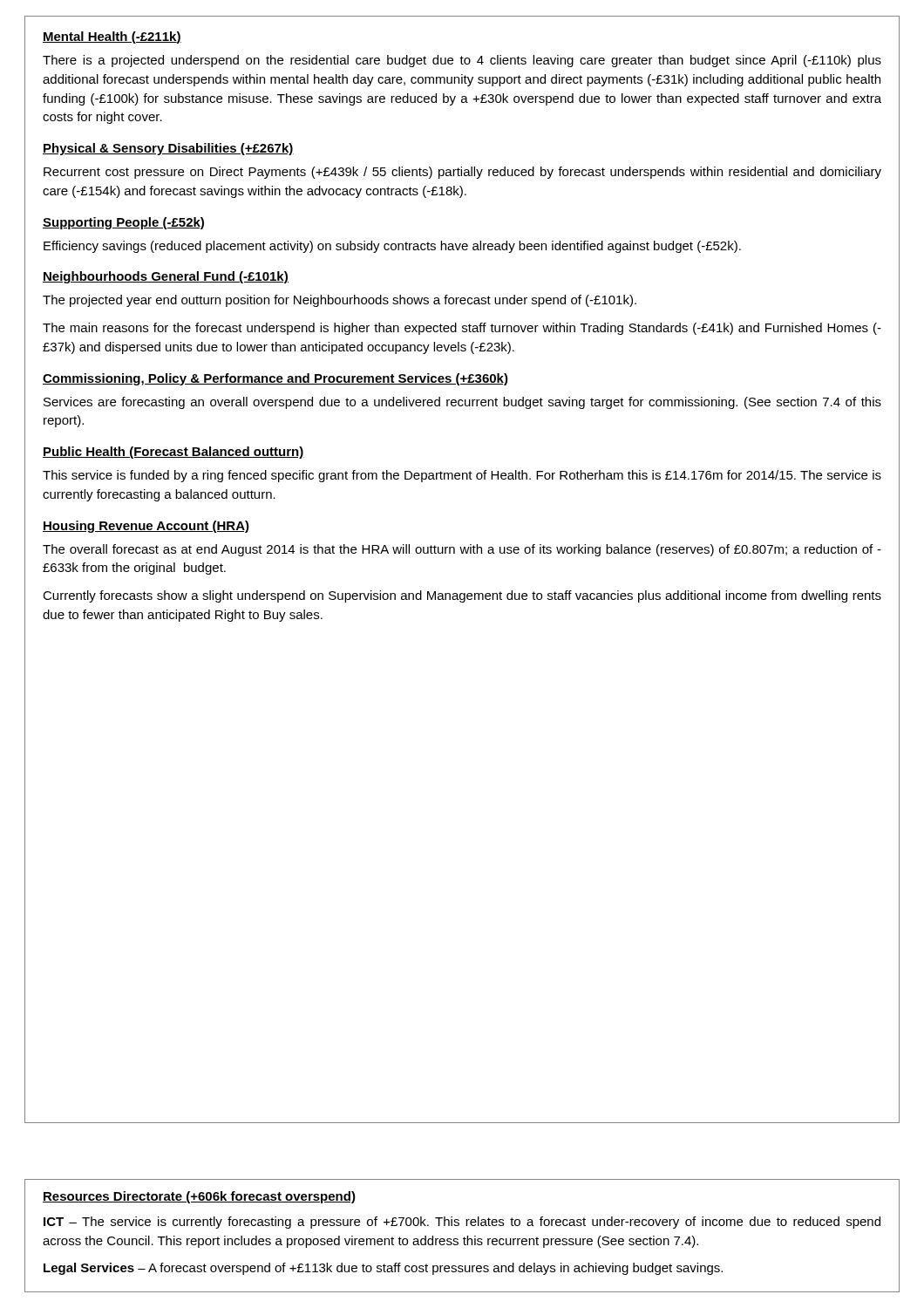The image size is (924, 1308).
Task: Click the passage that begins "The main reasons for the"
Action: 462,337
